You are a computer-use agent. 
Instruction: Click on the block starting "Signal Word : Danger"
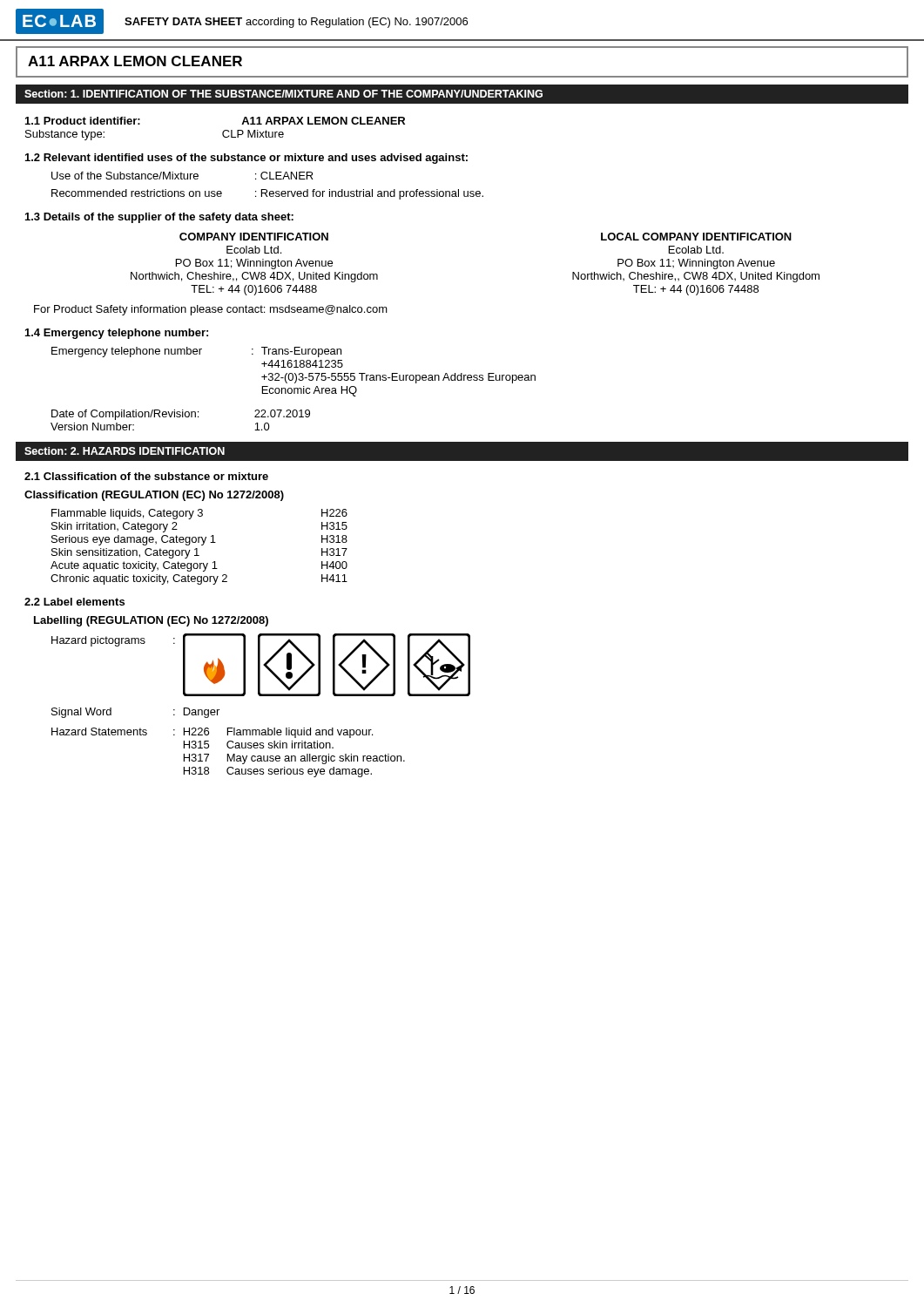pos(81,712)
